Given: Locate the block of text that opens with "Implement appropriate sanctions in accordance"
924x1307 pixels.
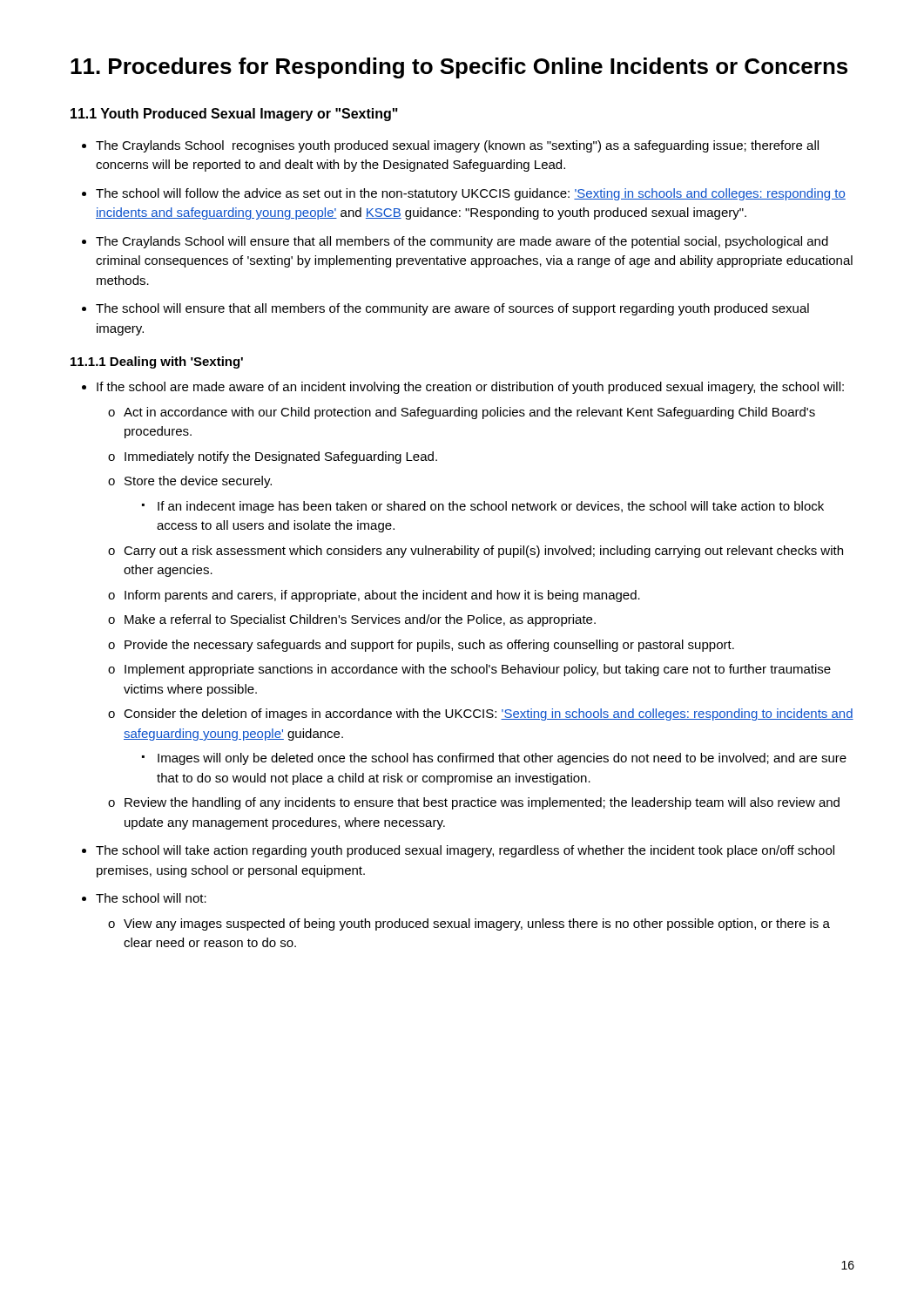Looking at the screenshot, I should (477, 679).
